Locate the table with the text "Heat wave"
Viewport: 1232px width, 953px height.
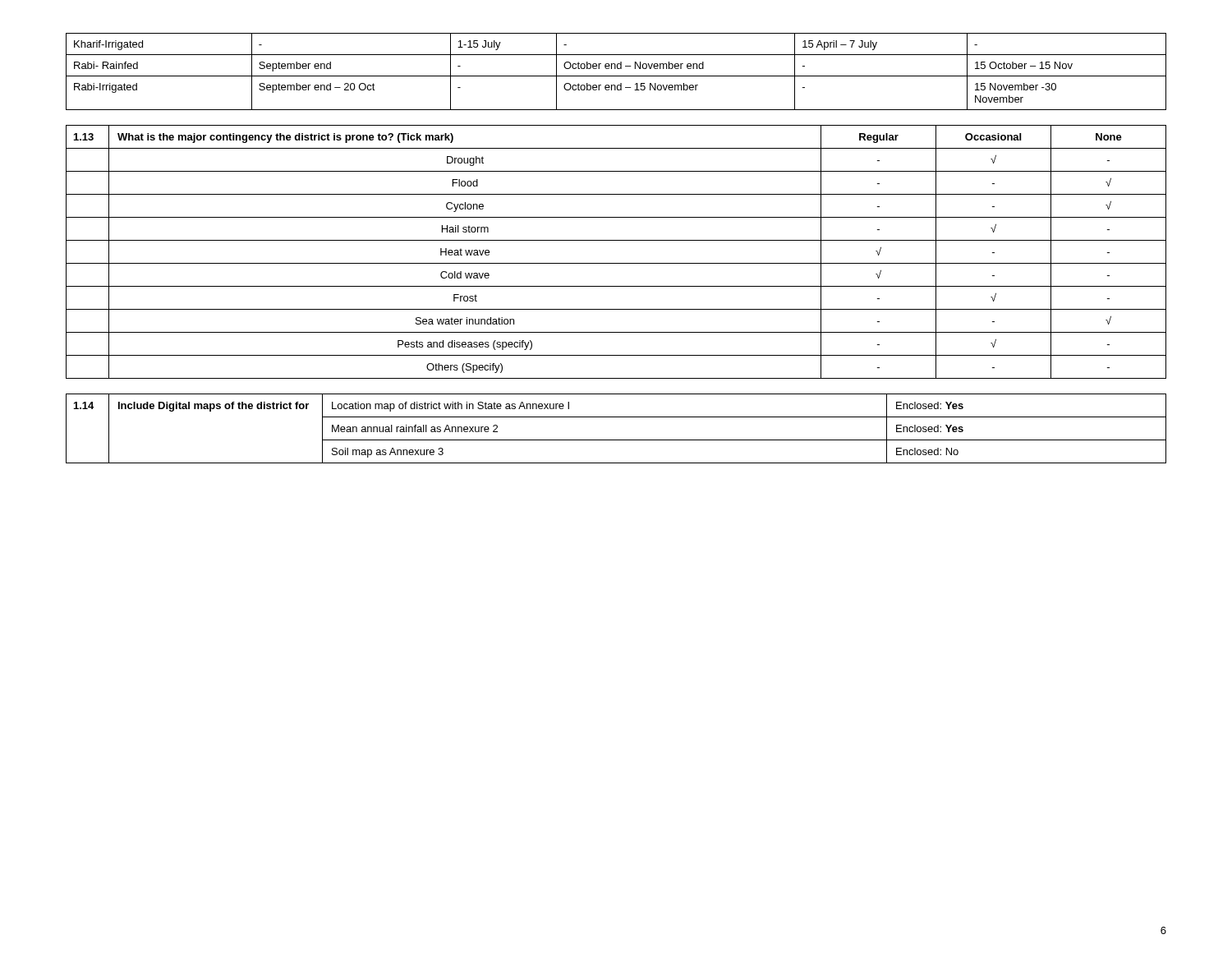click(x=616, y=252)
